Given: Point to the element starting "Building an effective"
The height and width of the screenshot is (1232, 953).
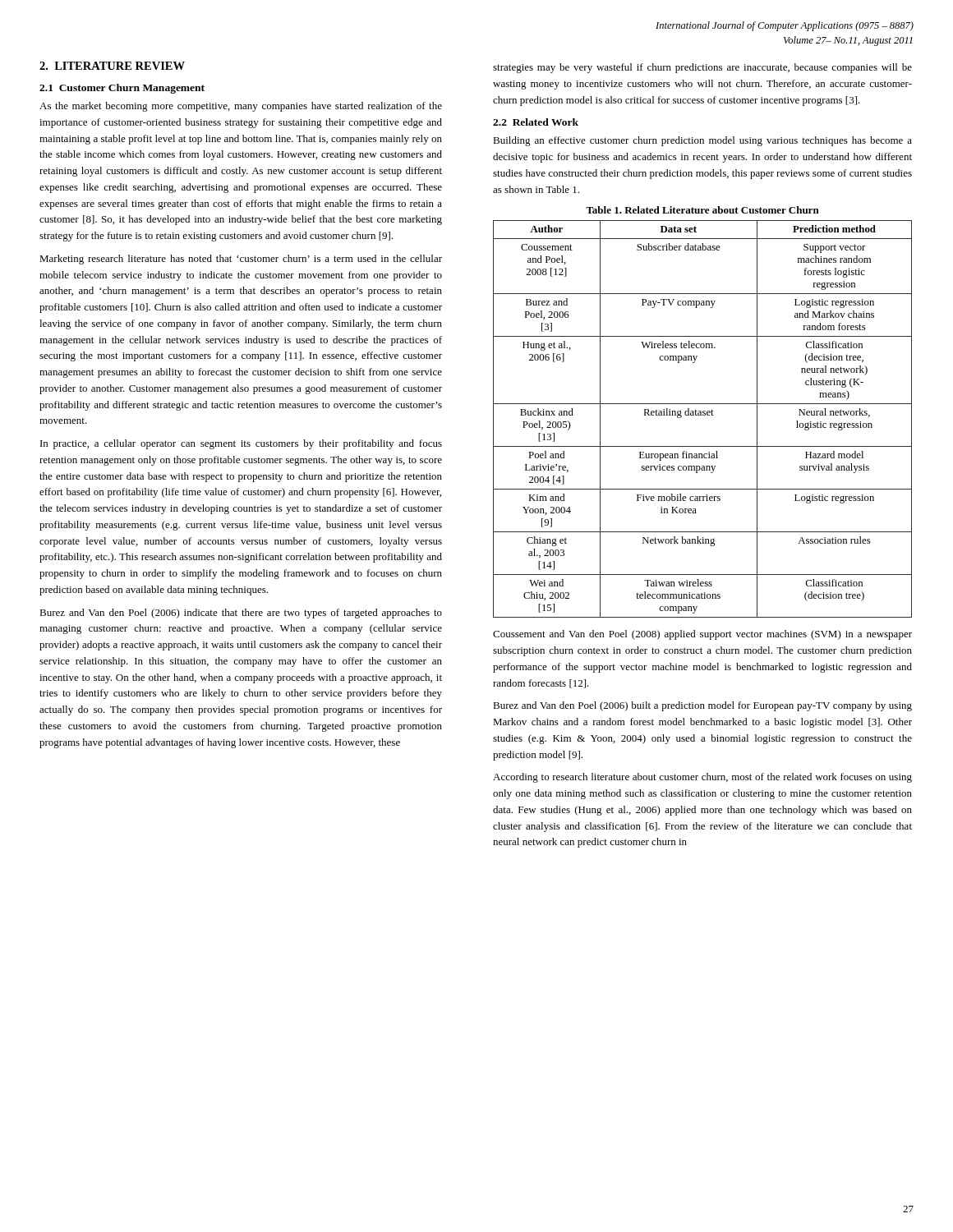Looking at the screenshot, I should pos(702,165).
